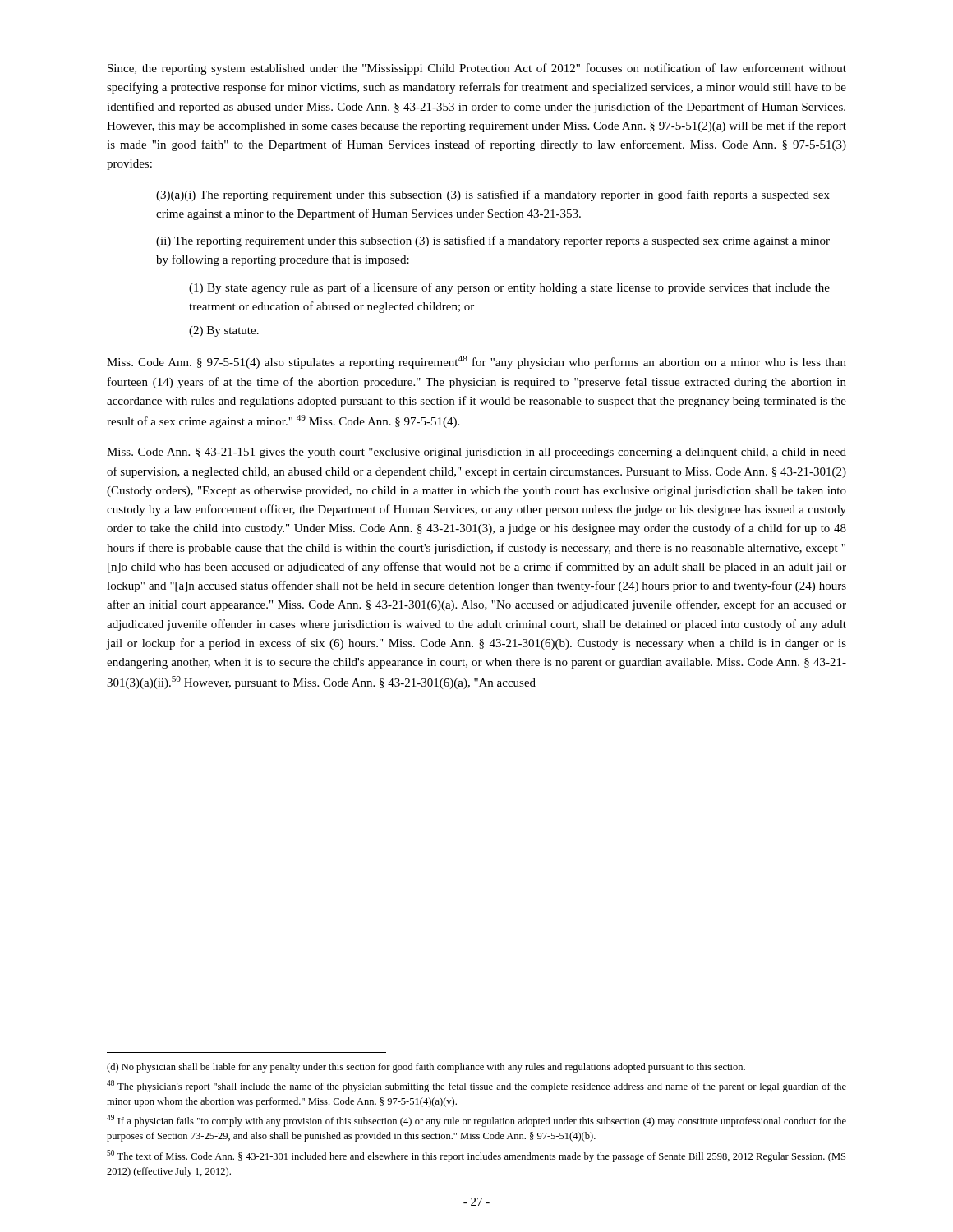The height and width of the screenshot is (1232, 953).
Task: Find the block on this page that starts "(ii) The reporting requirement under"
Action: click(x=493, y=250)
